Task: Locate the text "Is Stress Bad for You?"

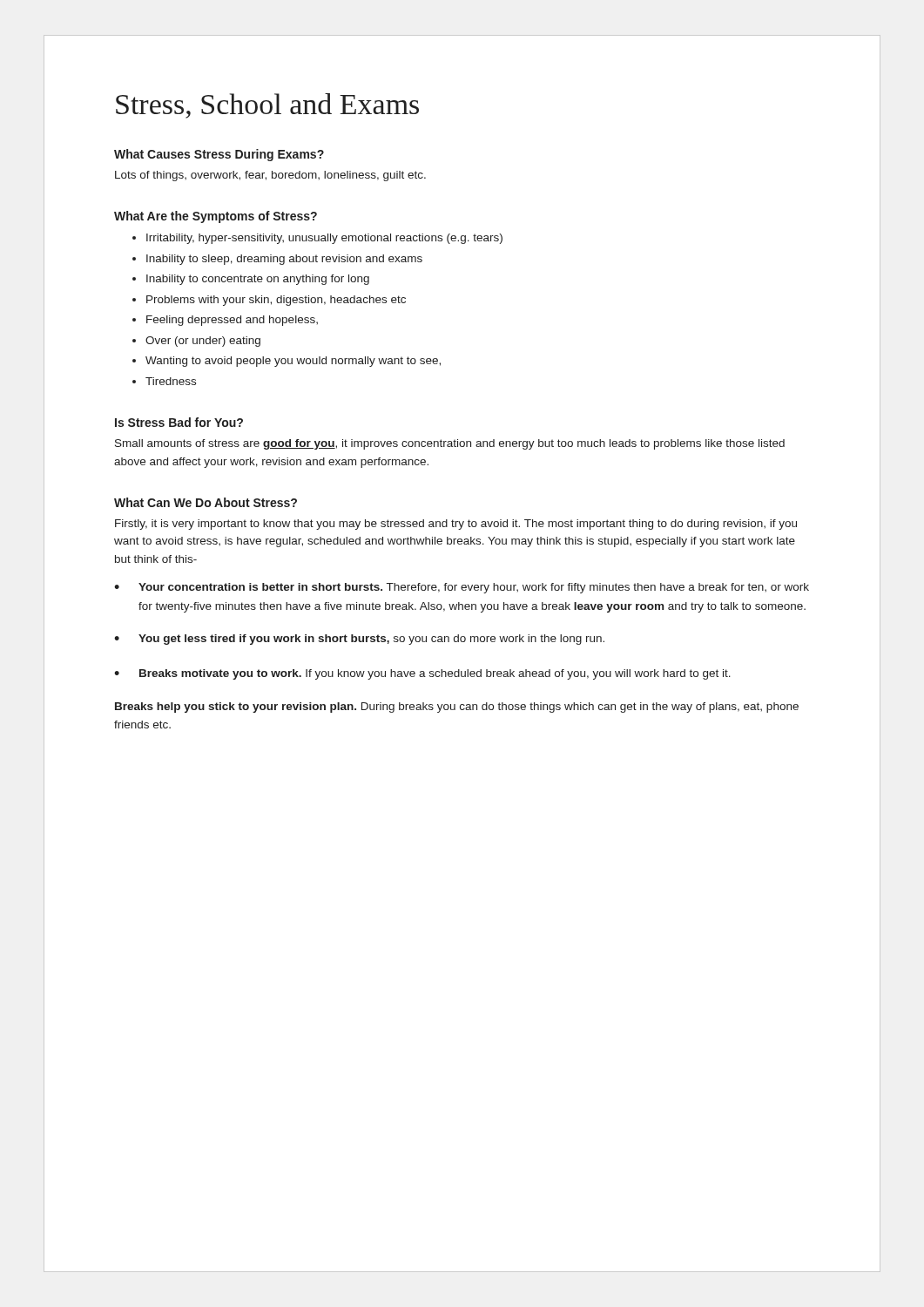Action: pyautogui.click(x=179, y=422)
